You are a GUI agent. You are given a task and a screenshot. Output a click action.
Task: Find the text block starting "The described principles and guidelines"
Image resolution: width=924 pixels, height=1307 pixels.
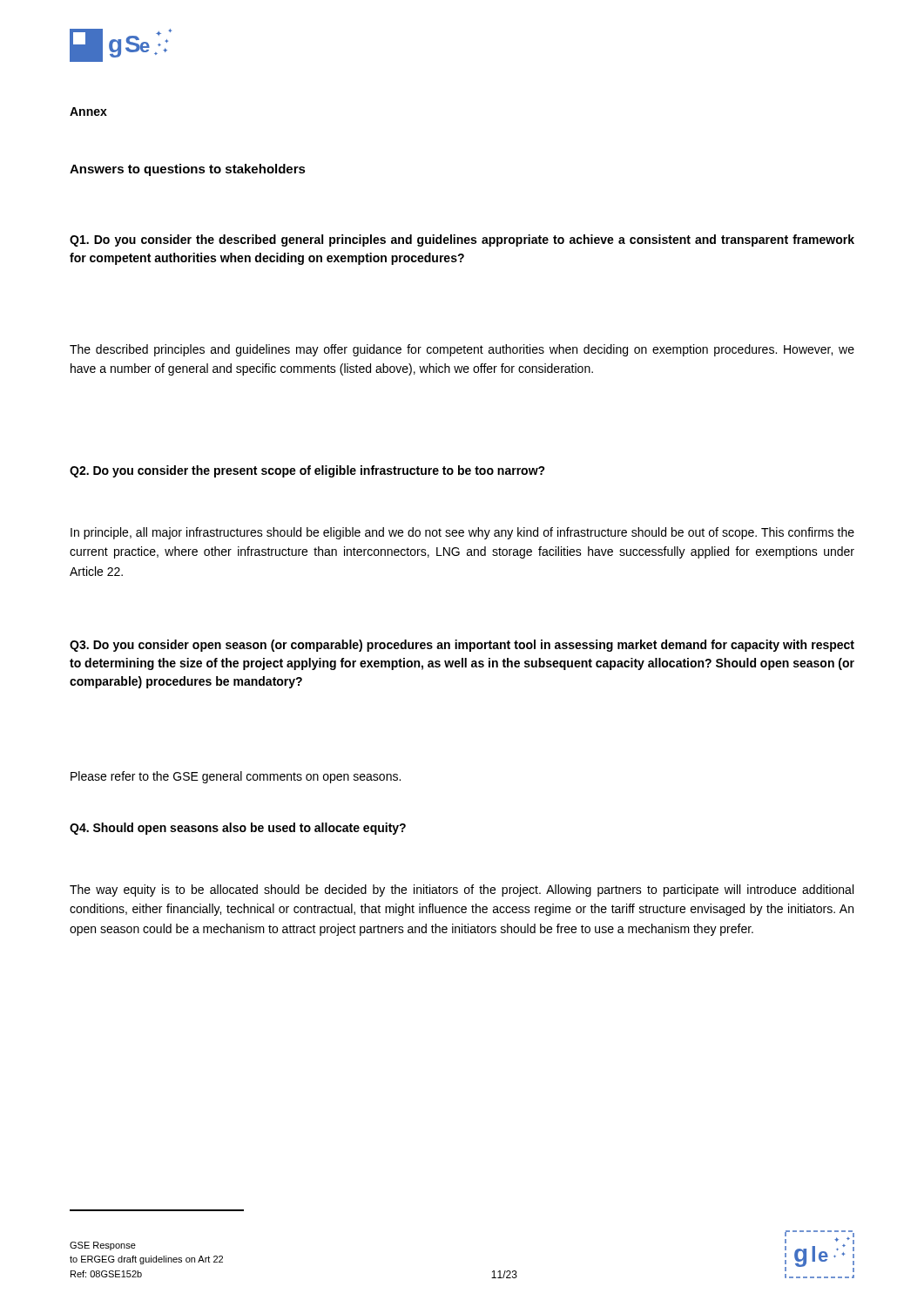coord(462,359)
